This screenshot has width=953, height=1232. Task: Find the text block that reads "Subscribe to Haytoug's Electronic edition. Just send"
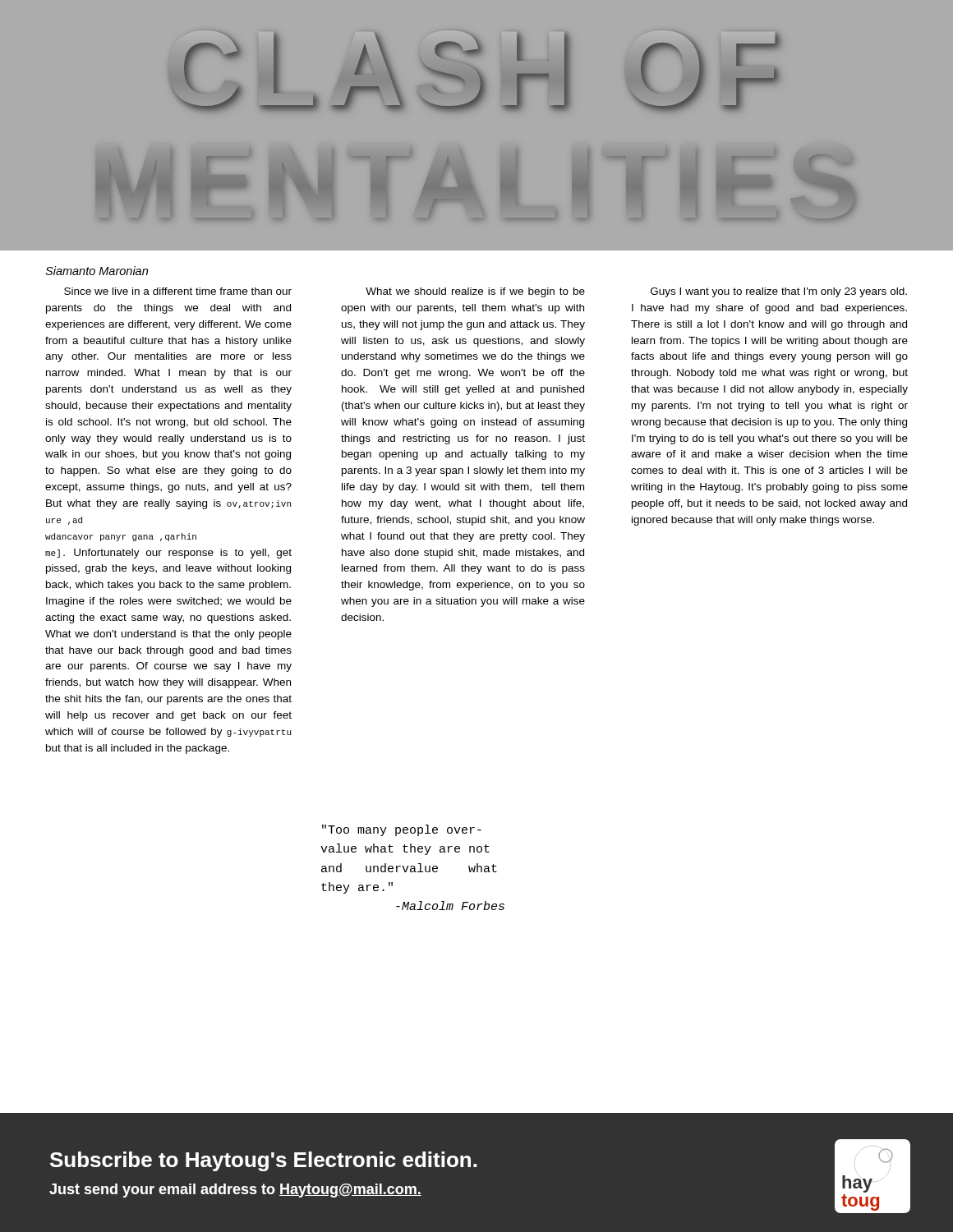pyautogui.click(x=501, y=1172)
